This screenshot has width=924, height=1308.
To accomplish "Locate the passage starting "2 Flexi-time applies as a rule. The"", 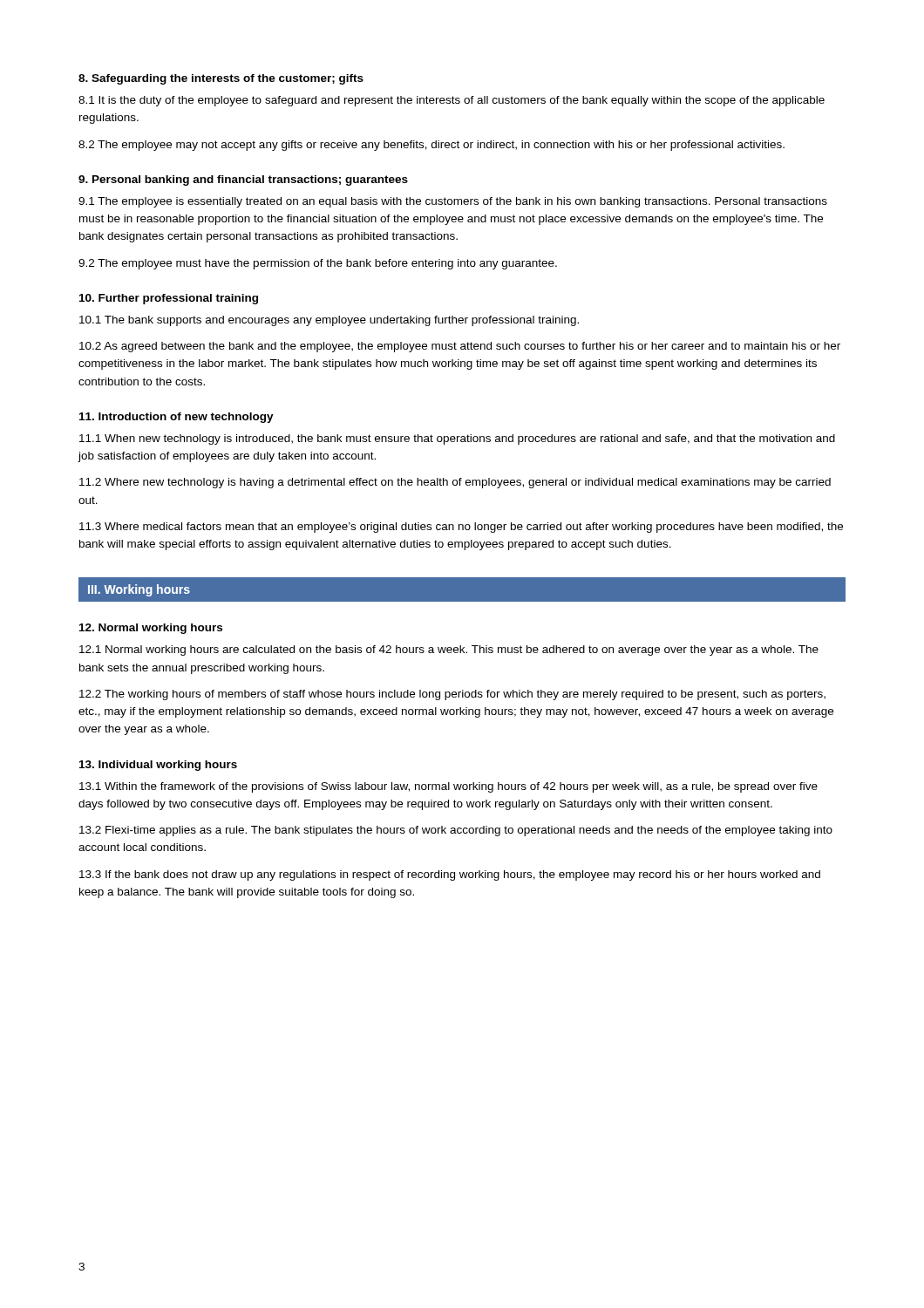I will click(x=455, y=838).
